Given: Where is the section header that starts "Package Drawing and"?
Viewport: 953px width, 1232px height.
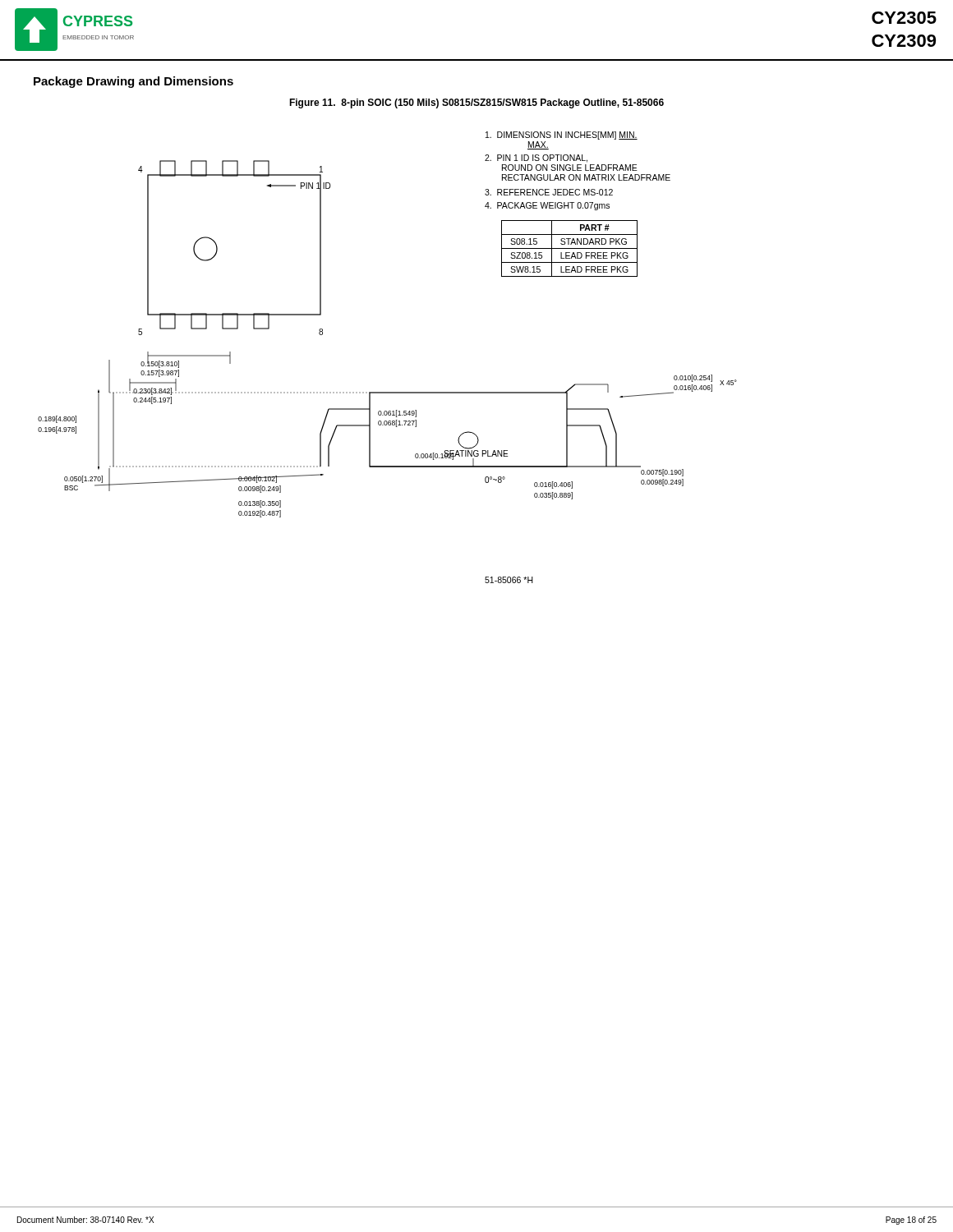Looking at the screenshot, I should 133,81.
